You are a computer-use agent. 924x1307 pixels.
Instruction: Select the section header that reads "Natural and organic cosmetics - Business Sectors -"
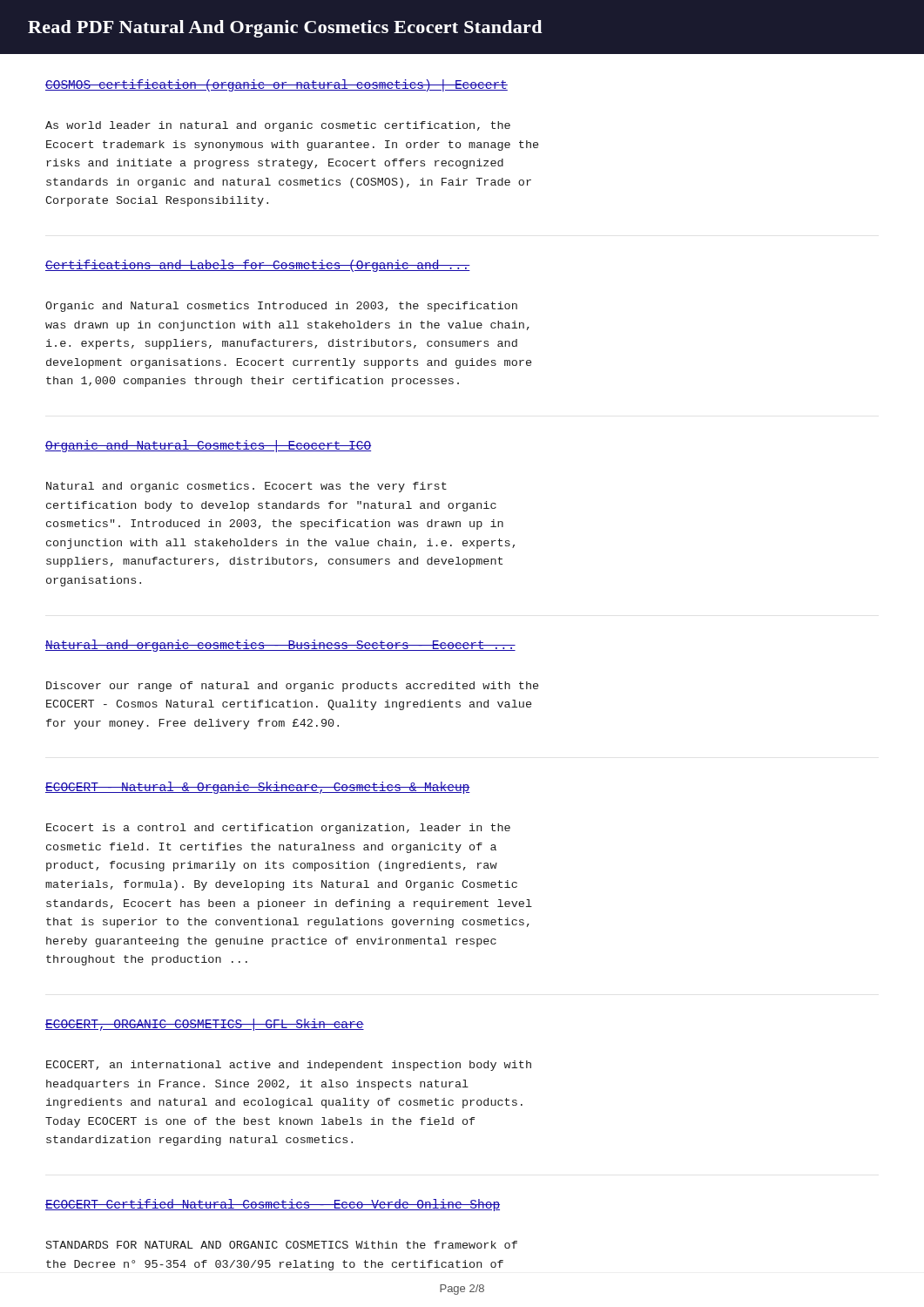462,645
